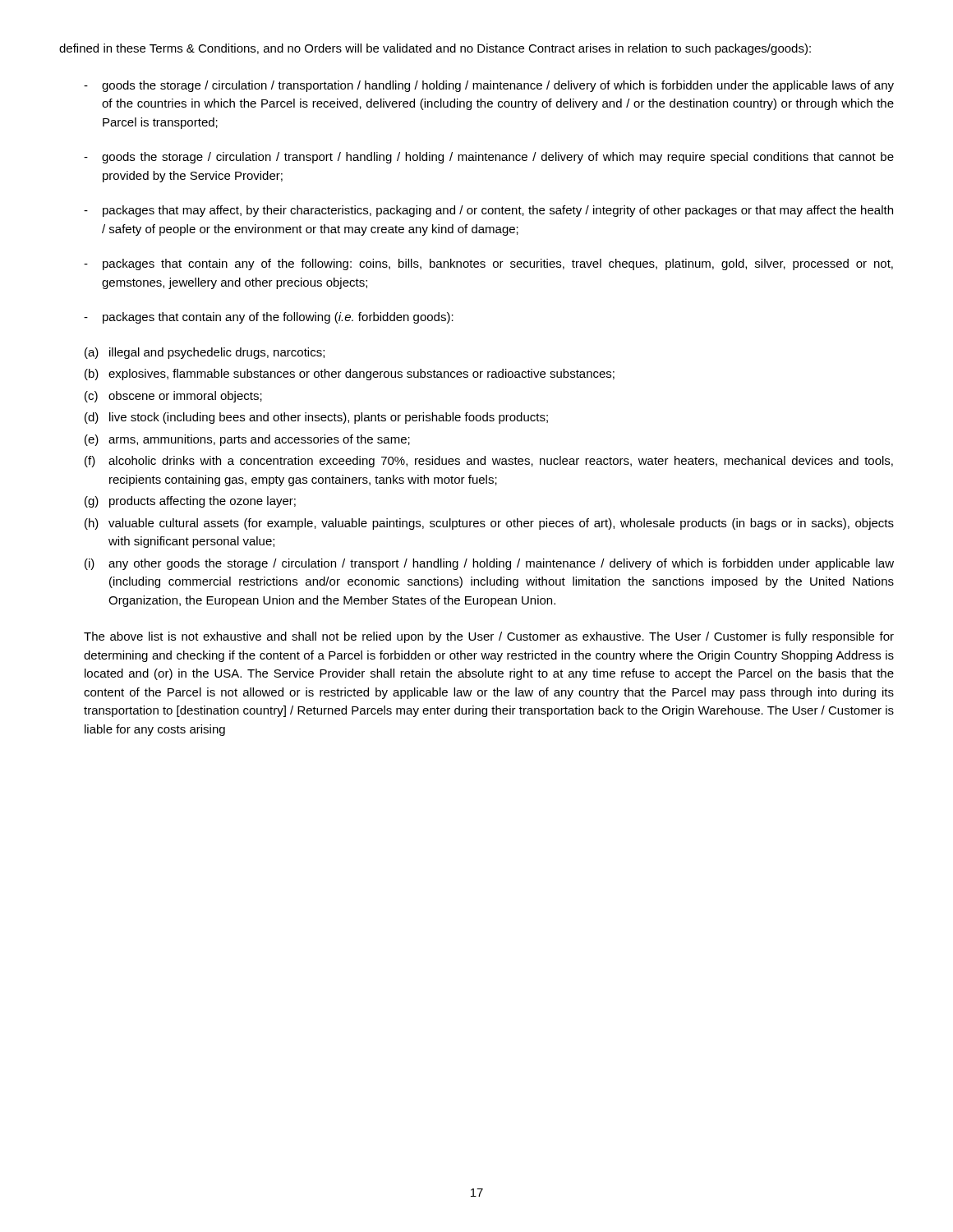This screenshot has width=953, height=1232.
Task: Where does it say "(c) obscene or immoral objects;"?
Action: (x=173, y=397)
